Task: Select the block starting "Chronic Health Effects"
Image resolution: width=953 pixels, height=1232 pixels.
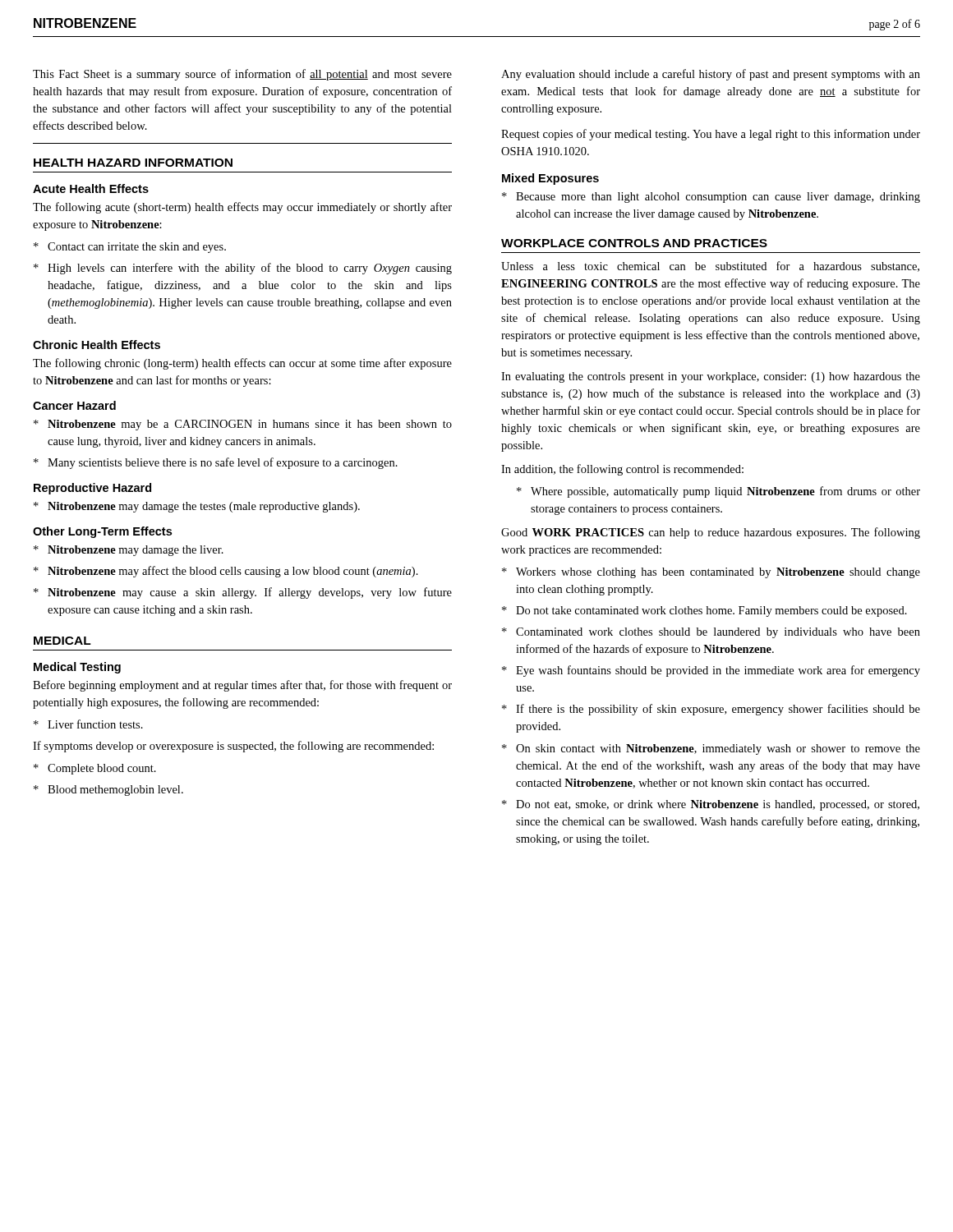Action: pos(97,345)
